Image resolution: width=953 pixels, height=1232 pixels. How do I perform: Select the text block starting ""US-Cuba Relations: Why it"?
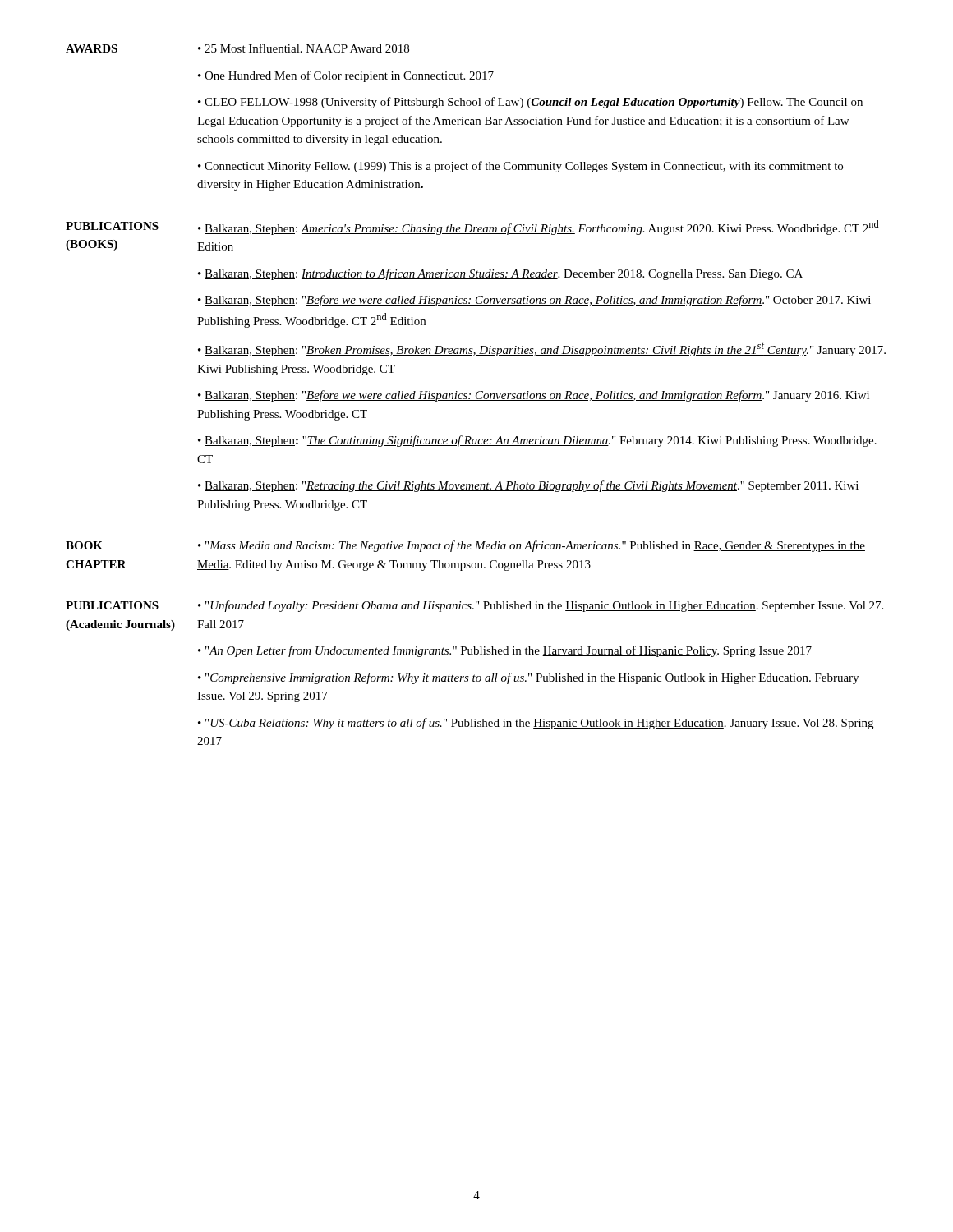pyautogui.click(x=535, y=732)
